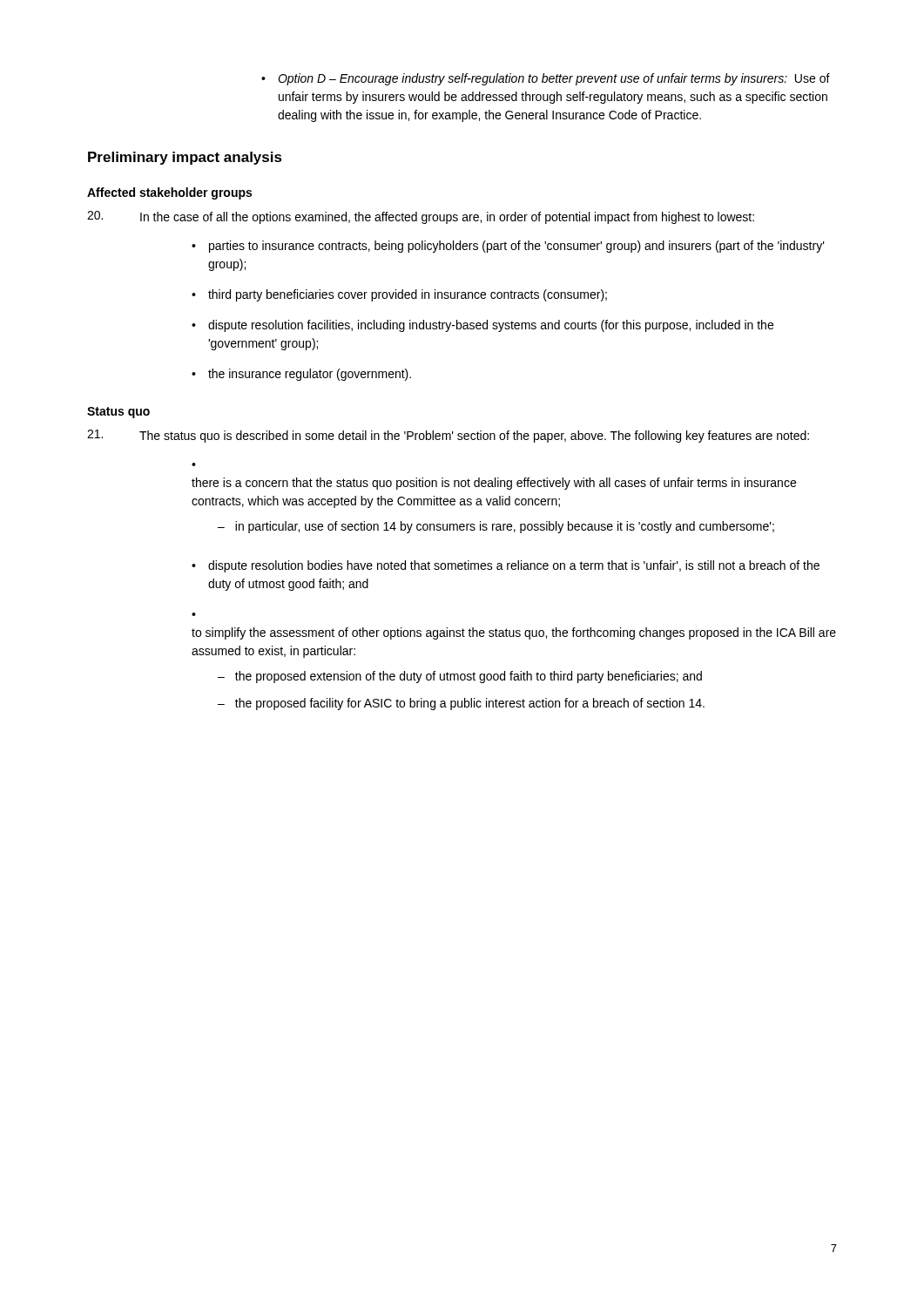Viewport: 924px width, 1307px height.
Task: Locate the block of text that opens with "dispute resolution bodies"
Action: (514, 575)
